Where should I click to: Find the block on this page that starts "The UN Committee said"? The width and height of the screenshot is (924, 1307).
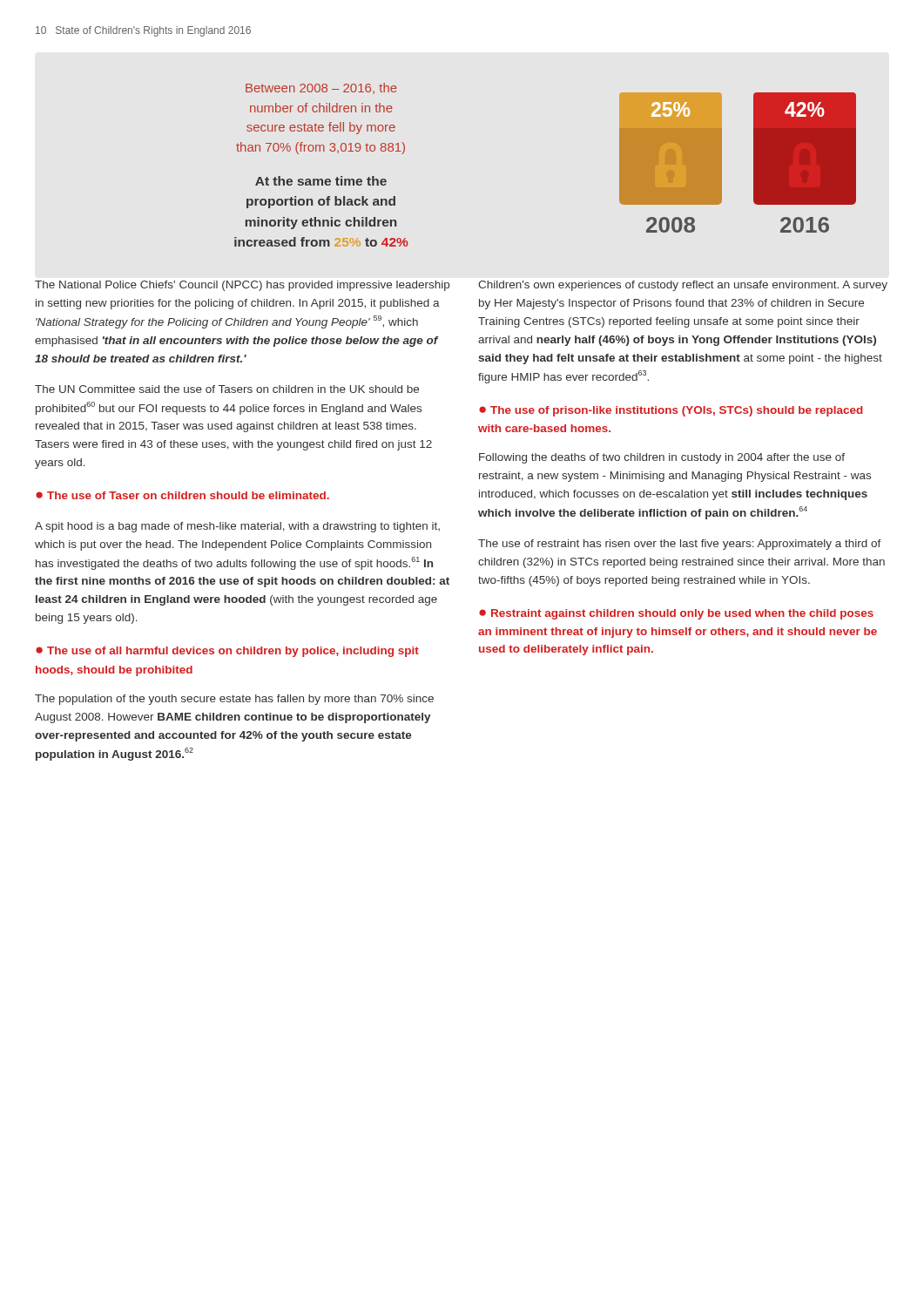pos(233,426)
